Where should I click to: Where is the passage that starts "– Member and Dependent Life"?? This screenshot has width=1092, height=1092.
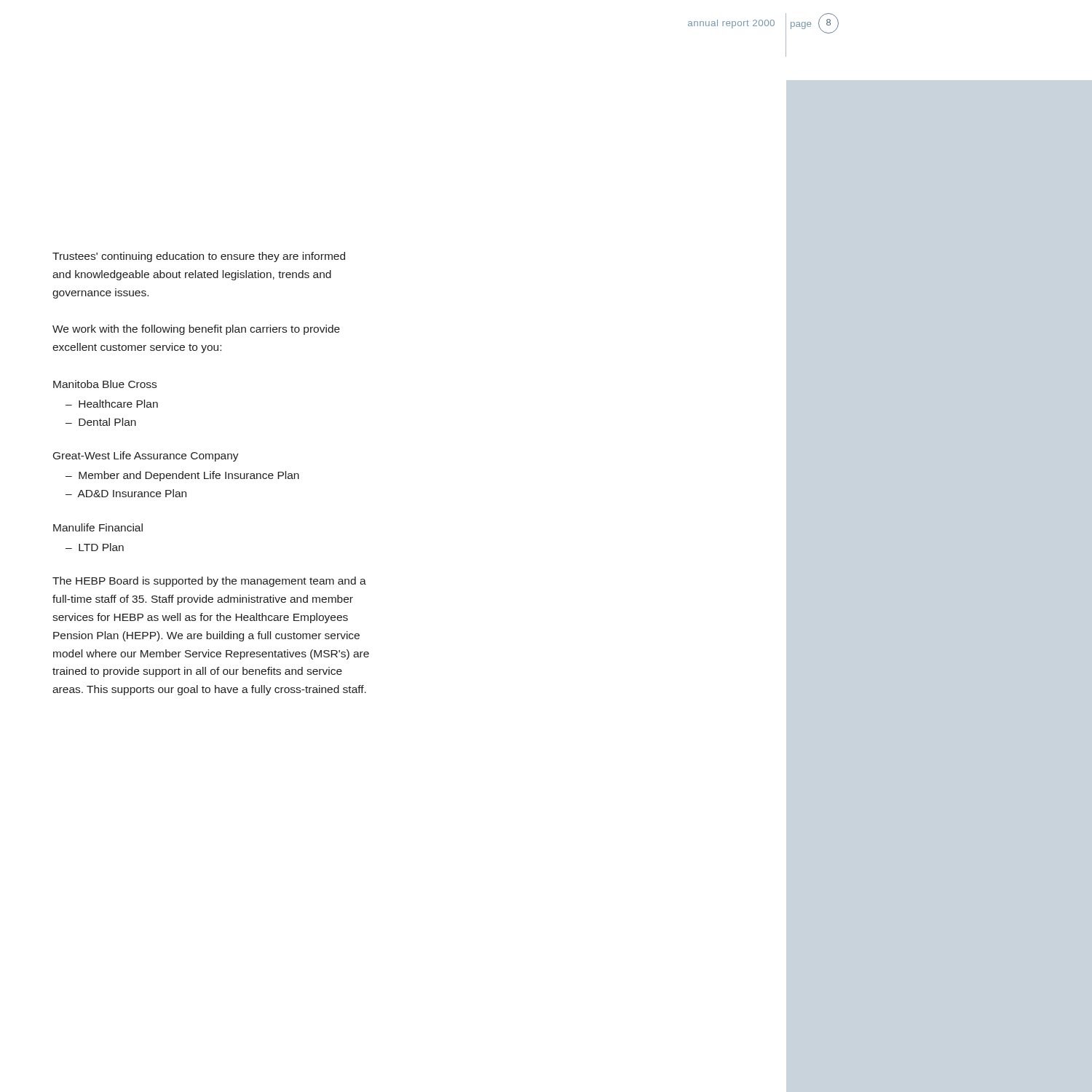tap(183, 475)
